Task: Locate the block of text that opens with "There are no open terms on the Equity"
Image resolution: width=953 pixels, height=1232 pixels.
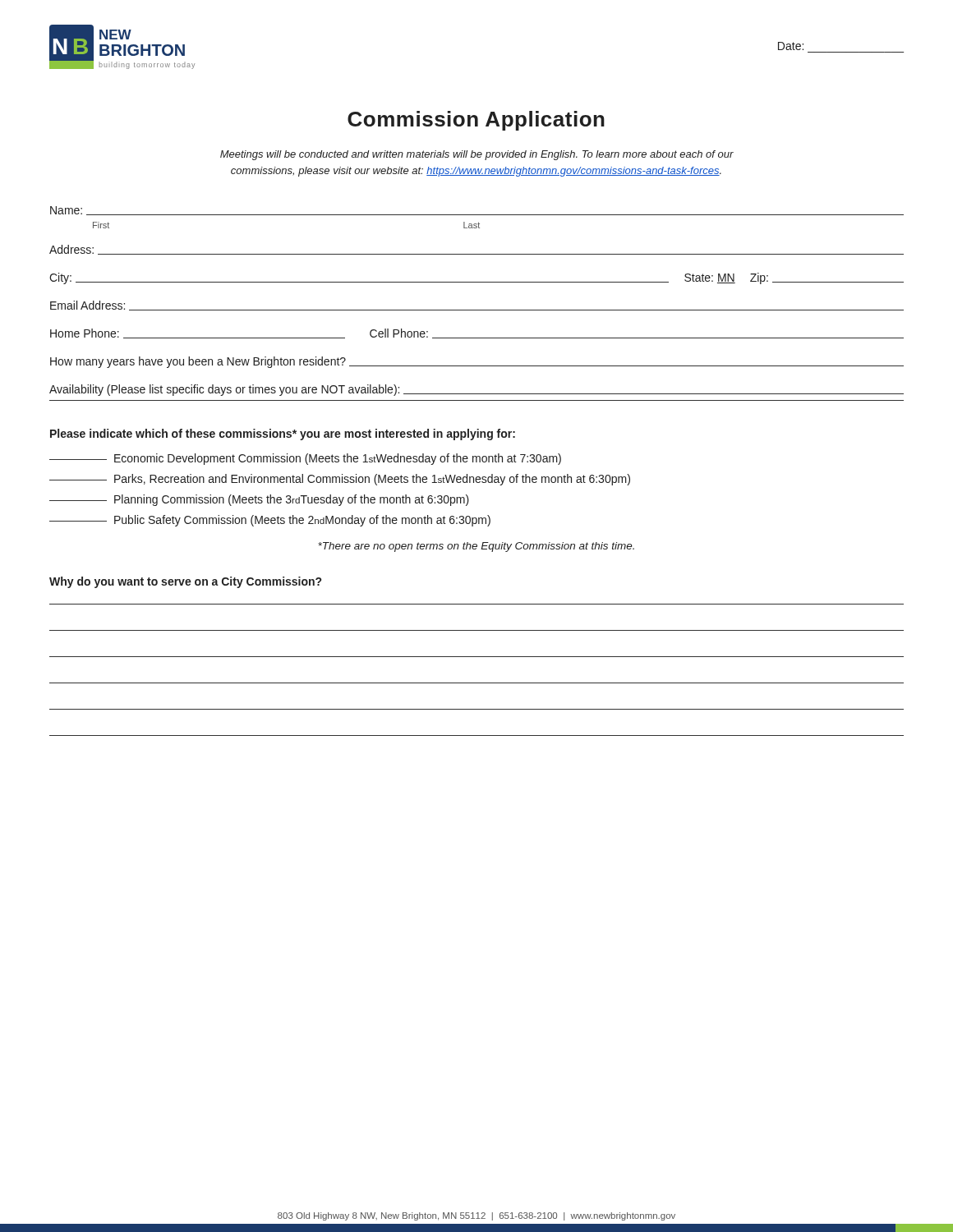Action: pyautogui.click(x=476, y=546)
